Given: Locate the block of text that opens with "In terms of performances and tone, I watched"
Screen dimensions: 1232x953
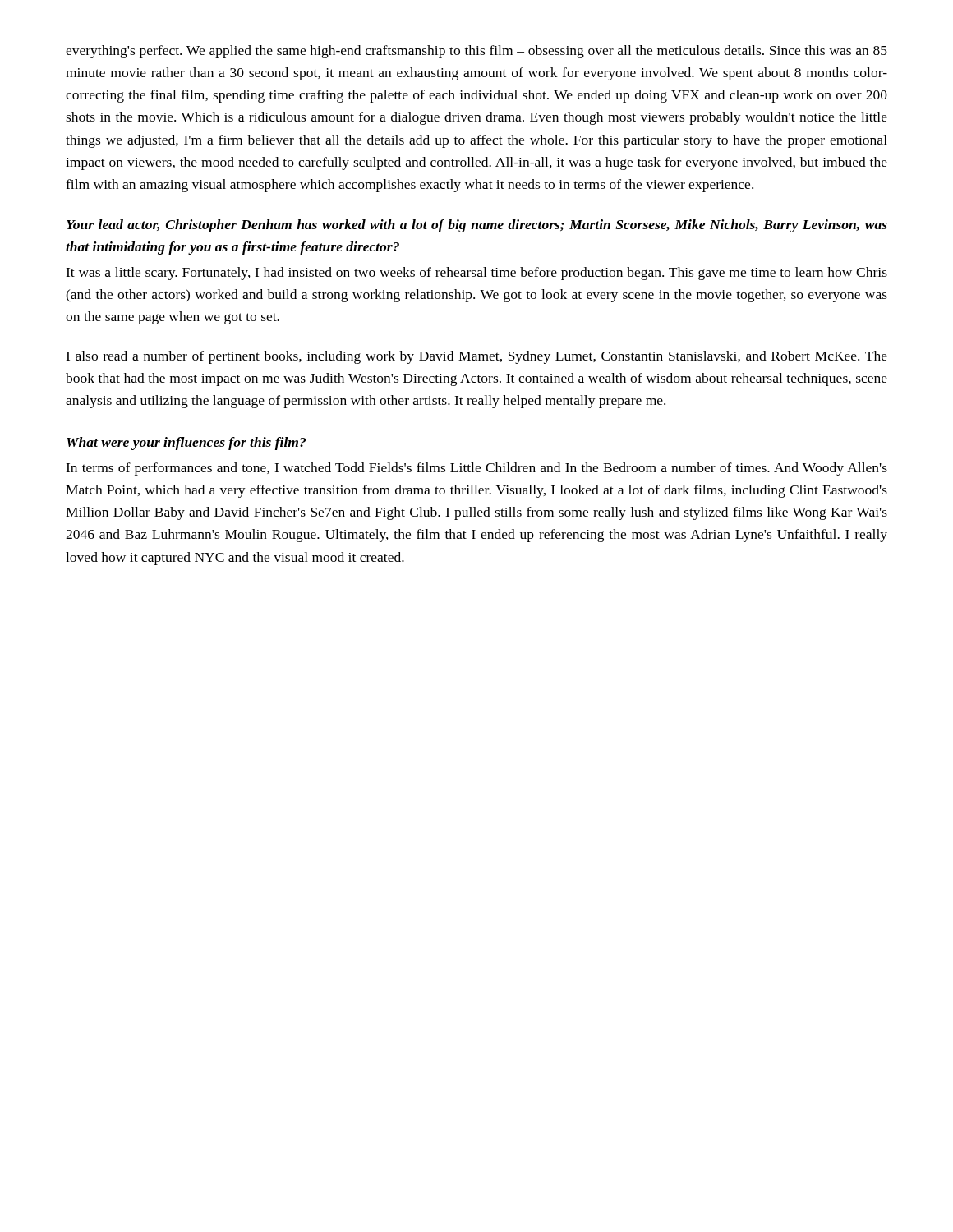Looking at the screenshot, I should [476, 512].
